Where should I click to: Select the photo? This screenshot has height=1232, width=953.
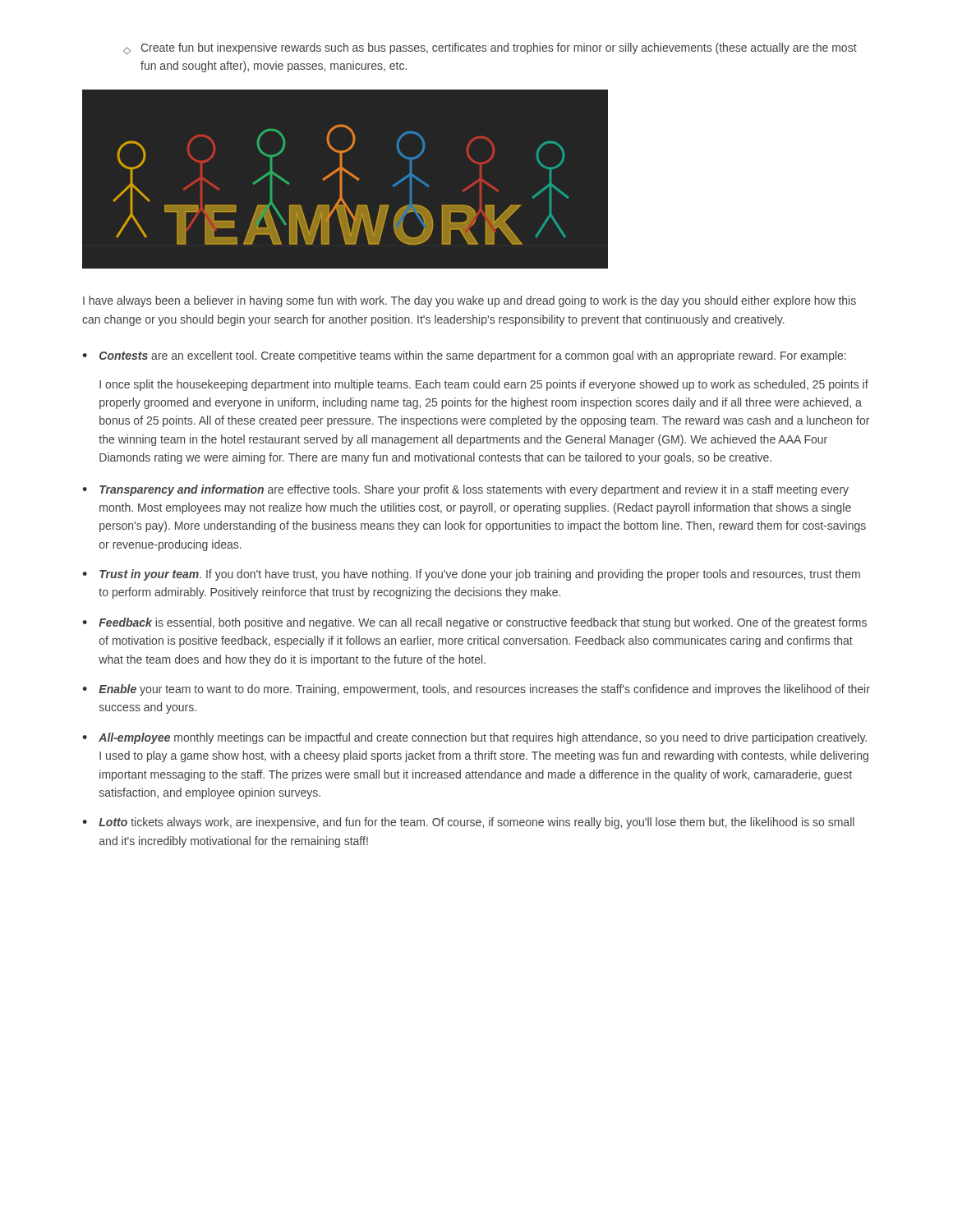(476, 179)
